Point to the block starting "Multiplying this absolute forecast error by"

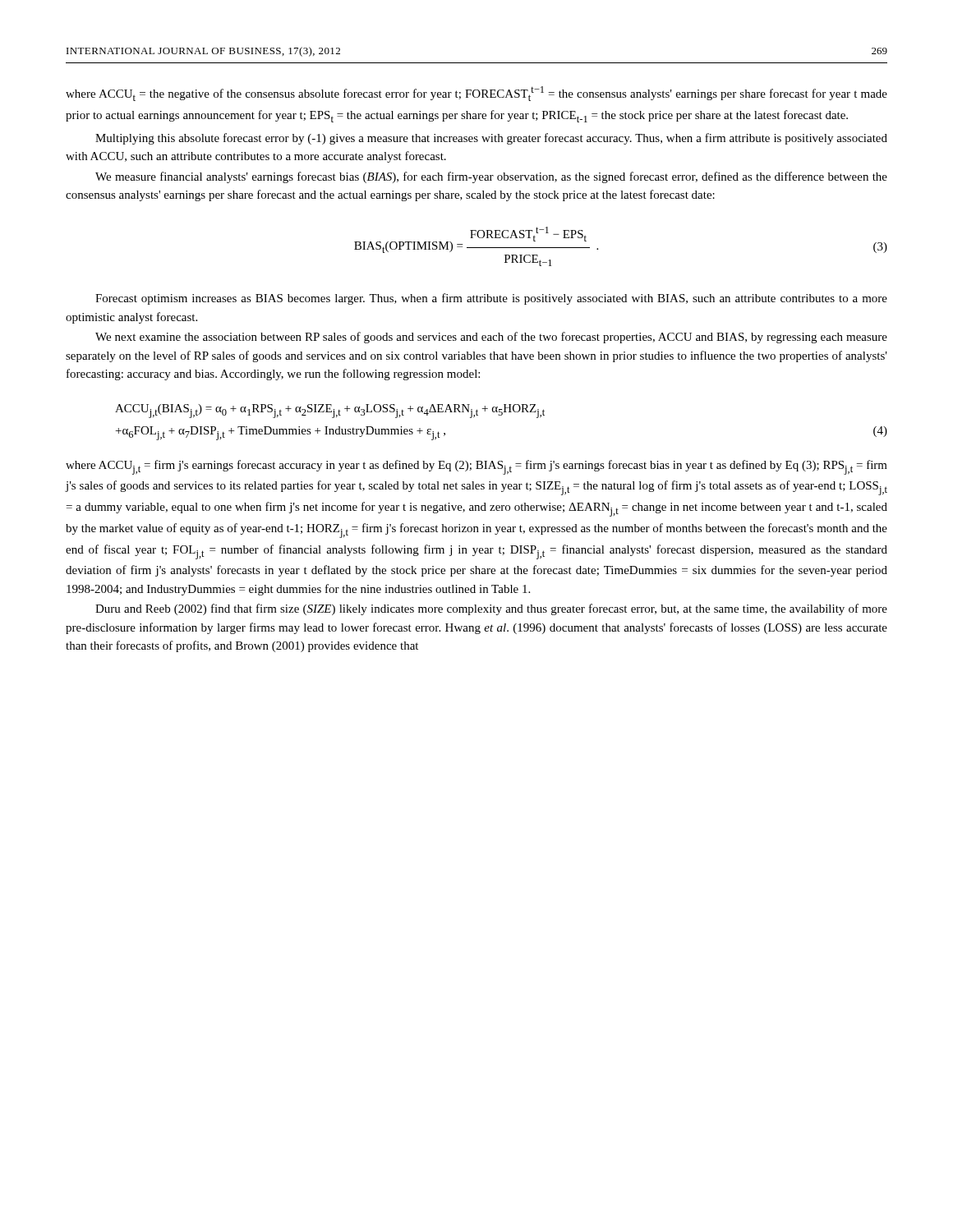point(476,147)
